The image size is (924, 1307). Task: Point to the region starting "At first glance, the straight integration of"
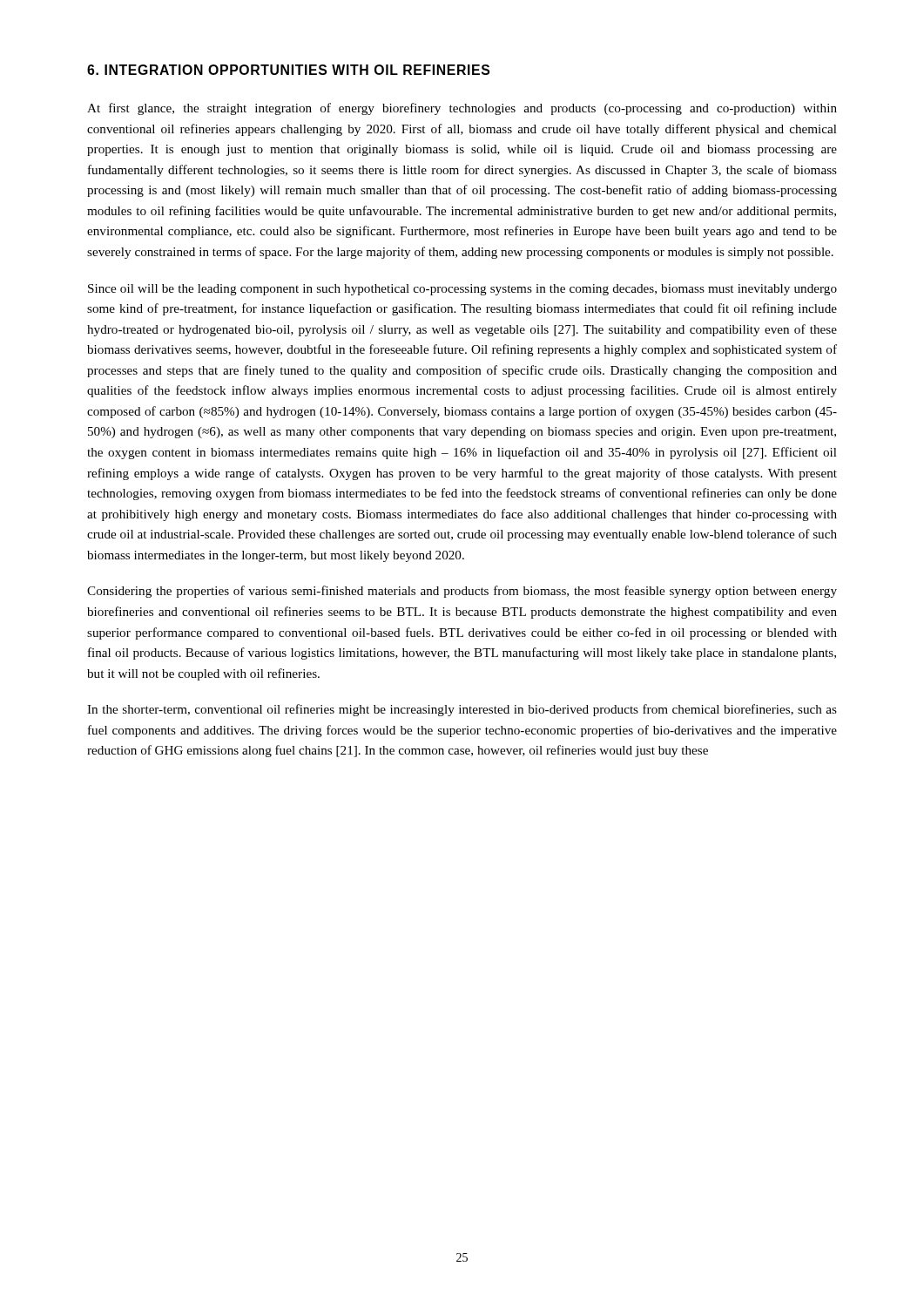[462, 180]
